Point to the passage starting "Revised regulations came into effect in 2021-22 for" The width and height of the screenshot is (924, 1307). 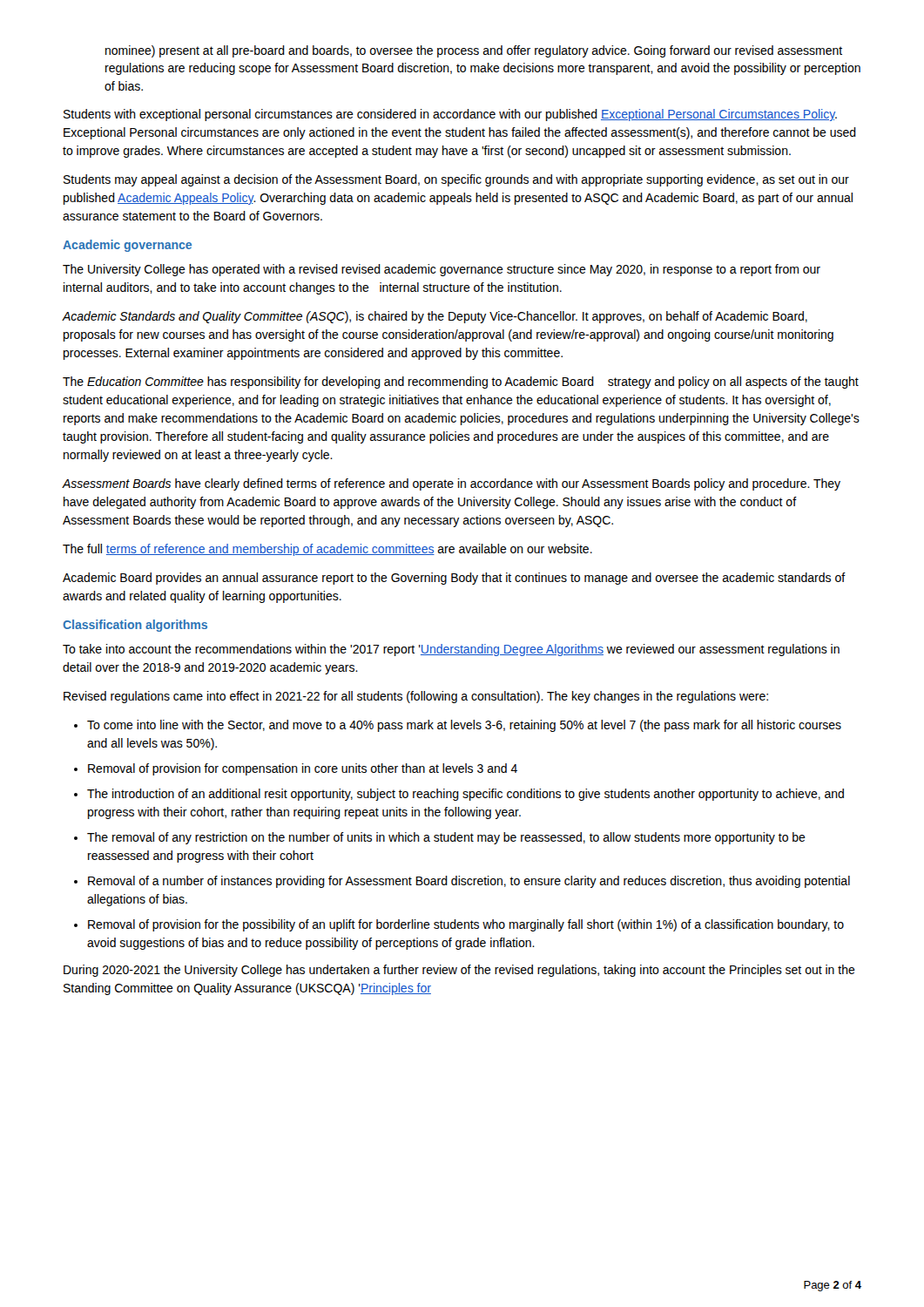click(462, 697)
